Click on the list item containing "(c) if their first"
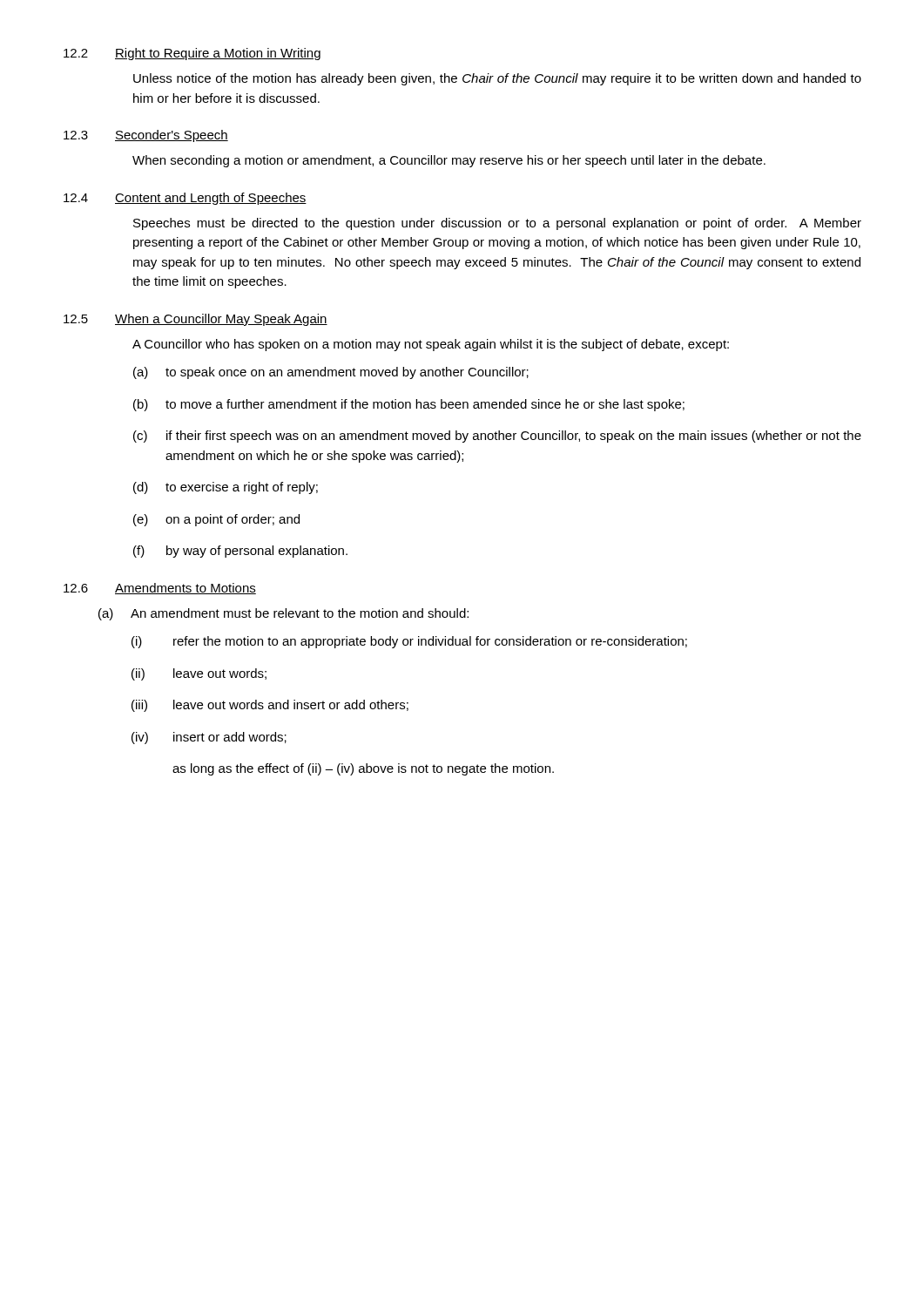The image size is (924, 1307). 497,446
